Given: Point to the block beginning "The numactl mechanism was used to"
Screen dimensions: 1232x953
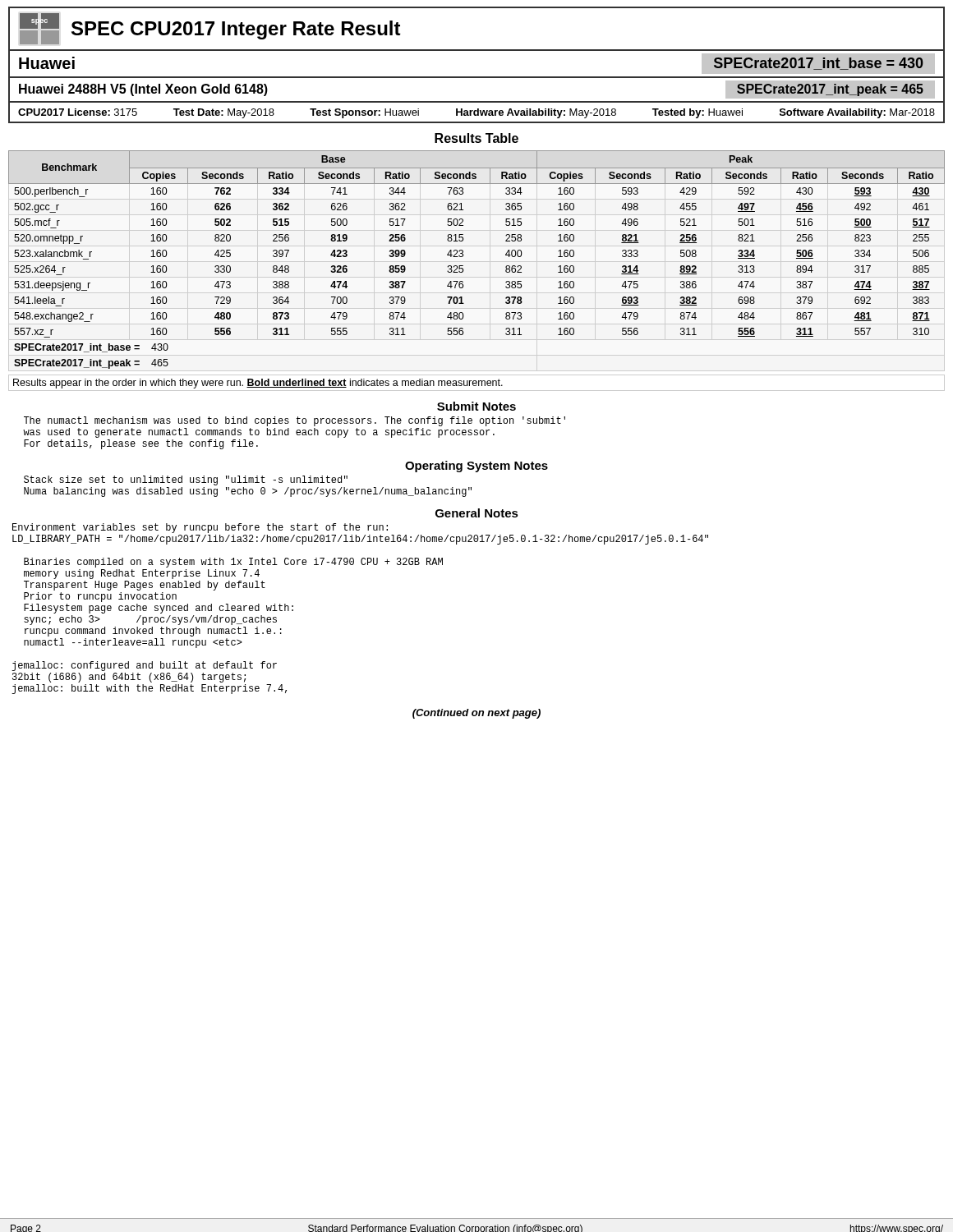Looking at the screenshot, I should click(x=290, y=433).
